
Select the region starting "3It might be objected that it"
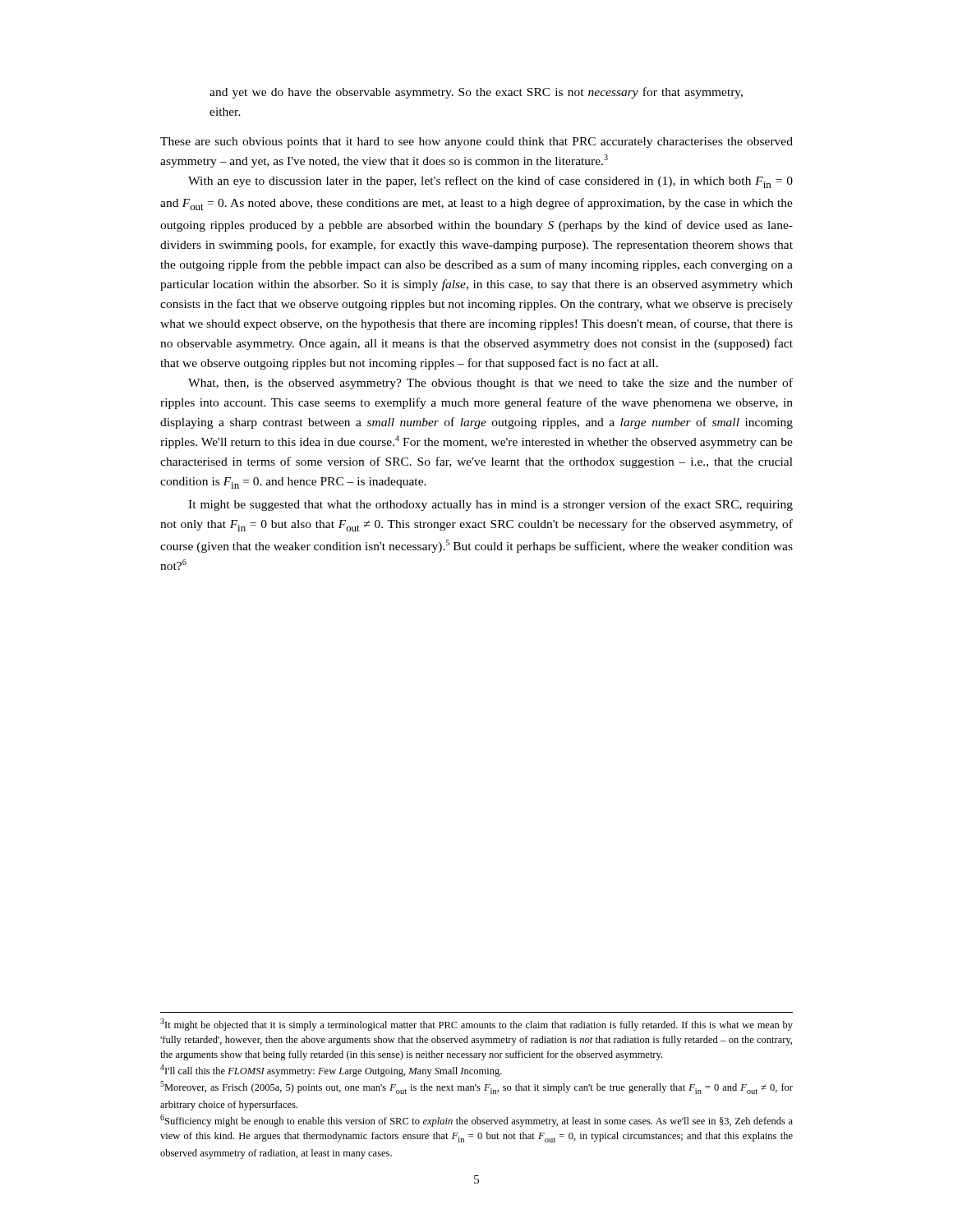pyautogui.click(x=476, y=1039)
